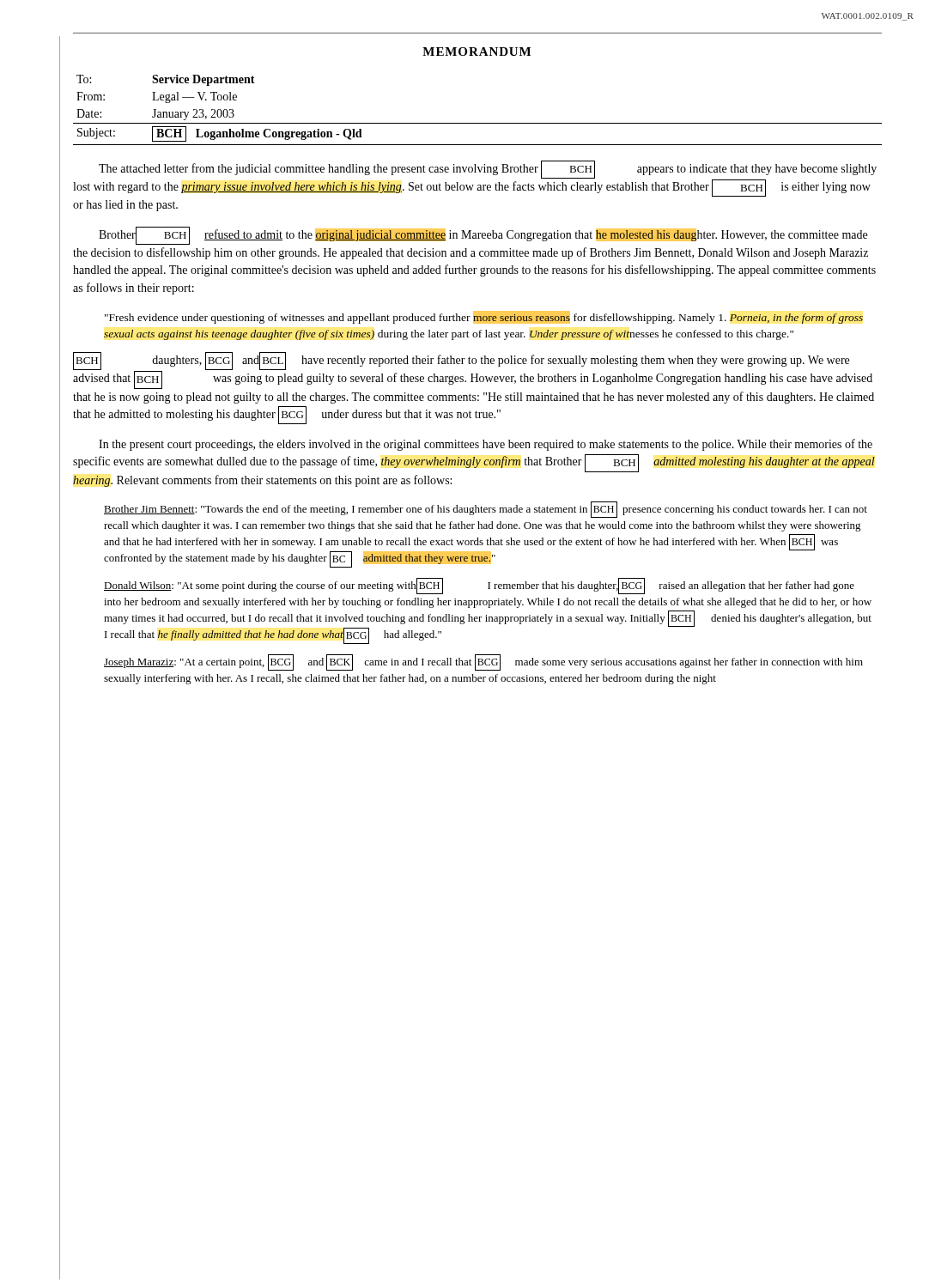The width and height of the screenshot is (929, 1288).
Task: Locate the text starting "Brother Jim Bennett: "Towards the end of the"
Action: tap(485, 535)
